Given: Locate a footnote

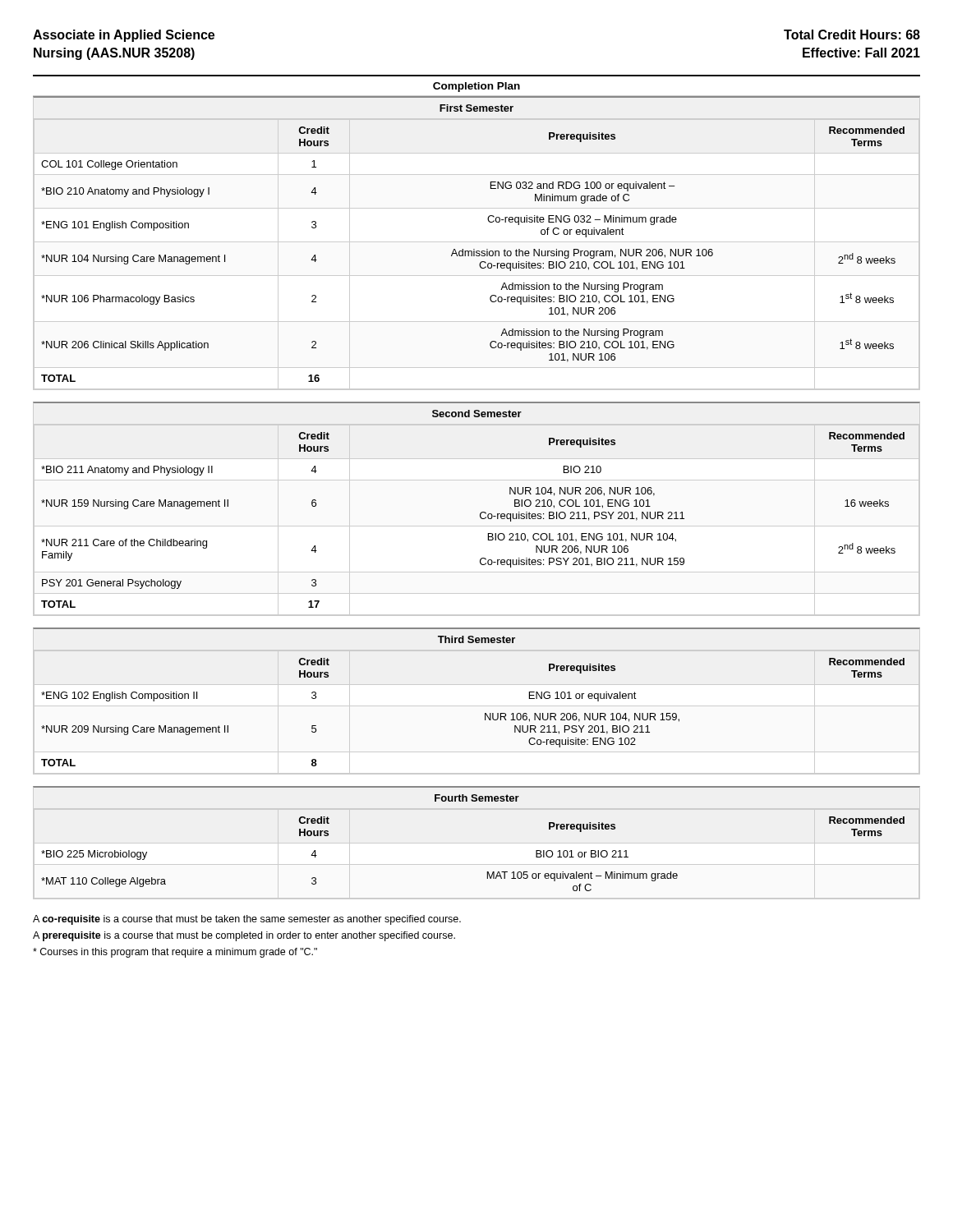Looking at the screenshot, I should [x=247, y=935].
